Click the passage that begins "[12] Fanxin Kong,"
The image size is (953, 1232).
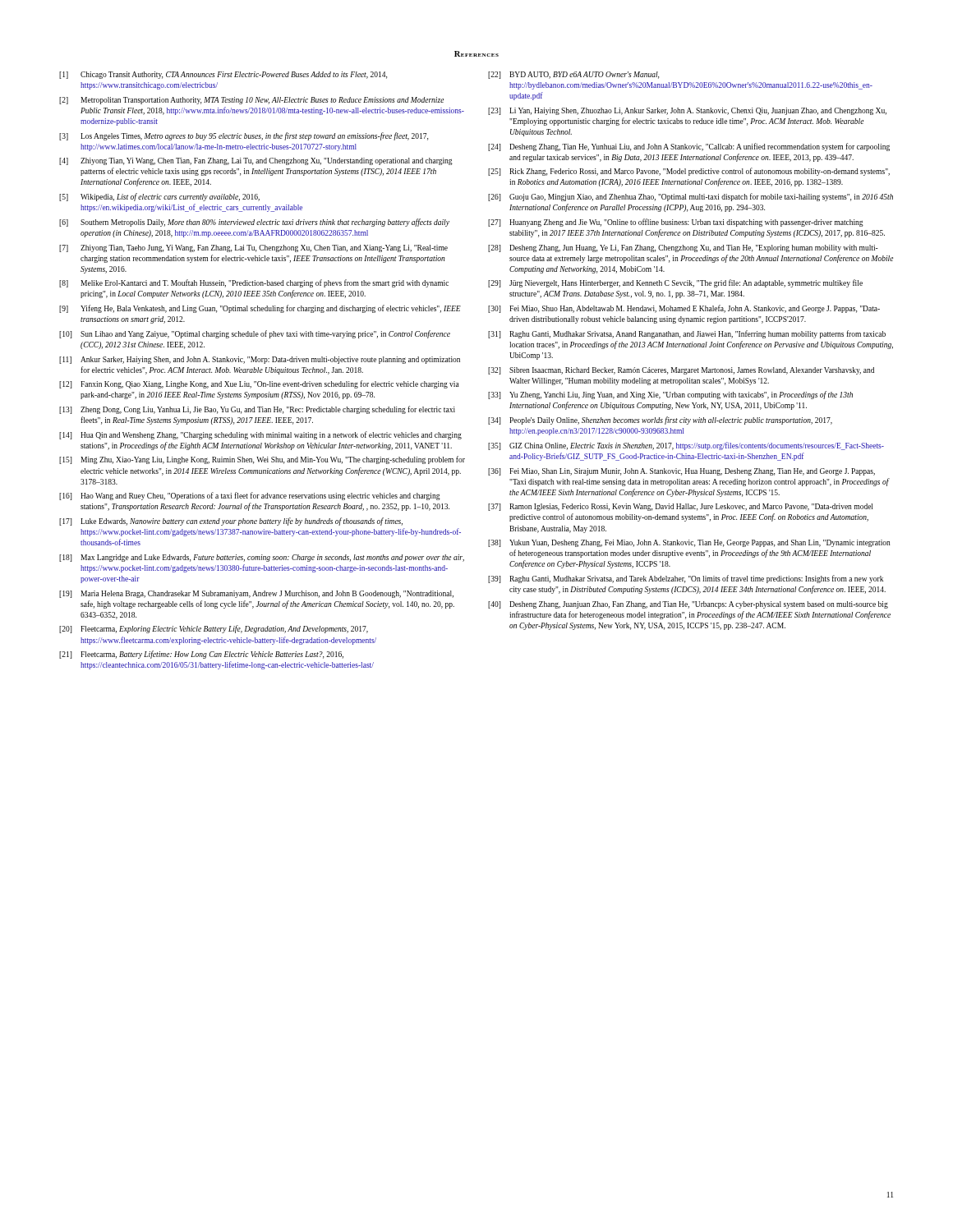pos(262,390)
